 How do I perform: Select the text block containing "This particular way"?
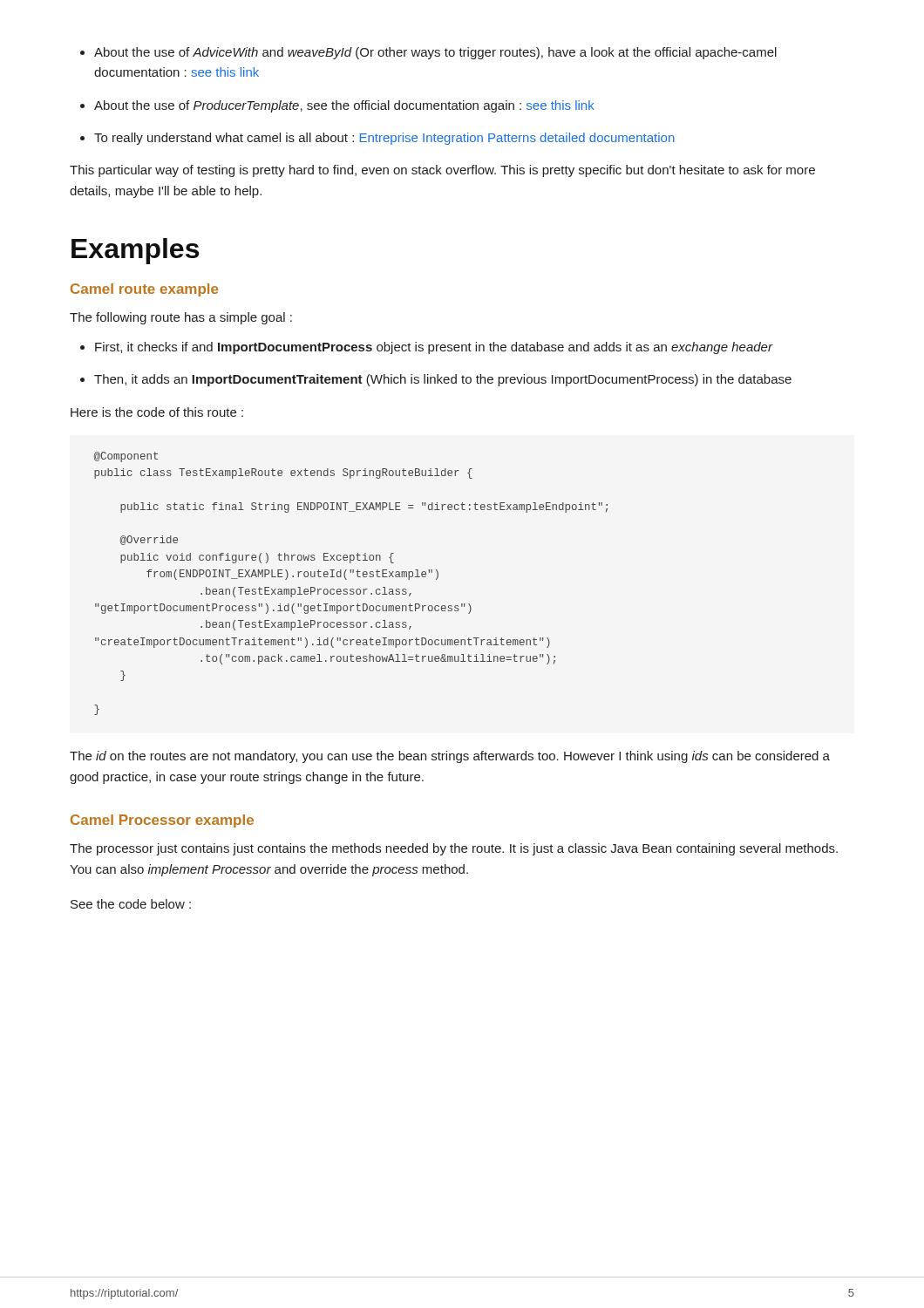[x=443, y=180]
